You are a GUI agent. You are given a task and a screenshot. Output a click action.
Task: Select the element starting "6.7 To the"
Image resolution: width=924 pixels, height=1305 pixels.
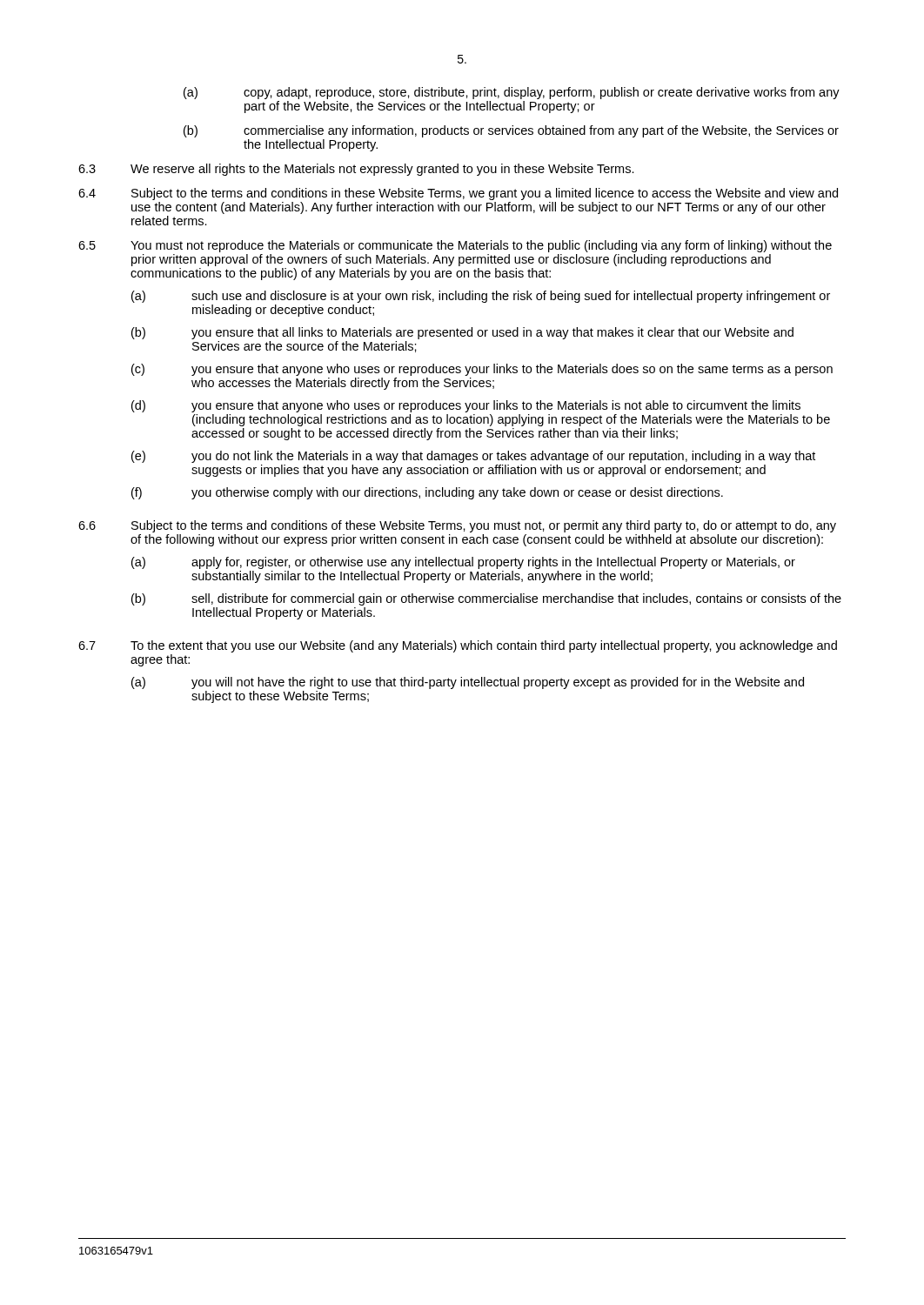pyautogui.click(x=462, y=675)
